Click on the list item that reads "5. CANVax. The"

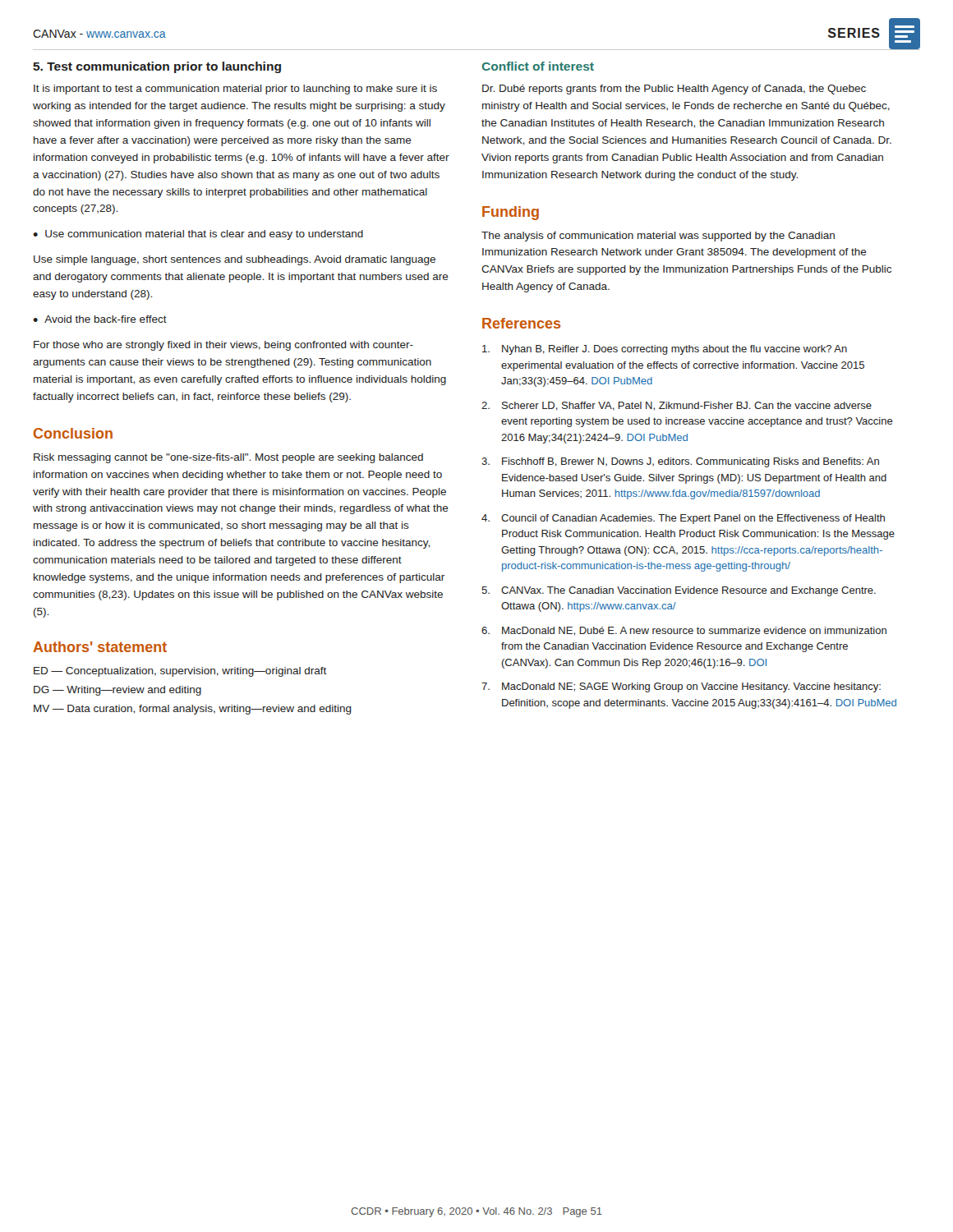pos(691,598)
